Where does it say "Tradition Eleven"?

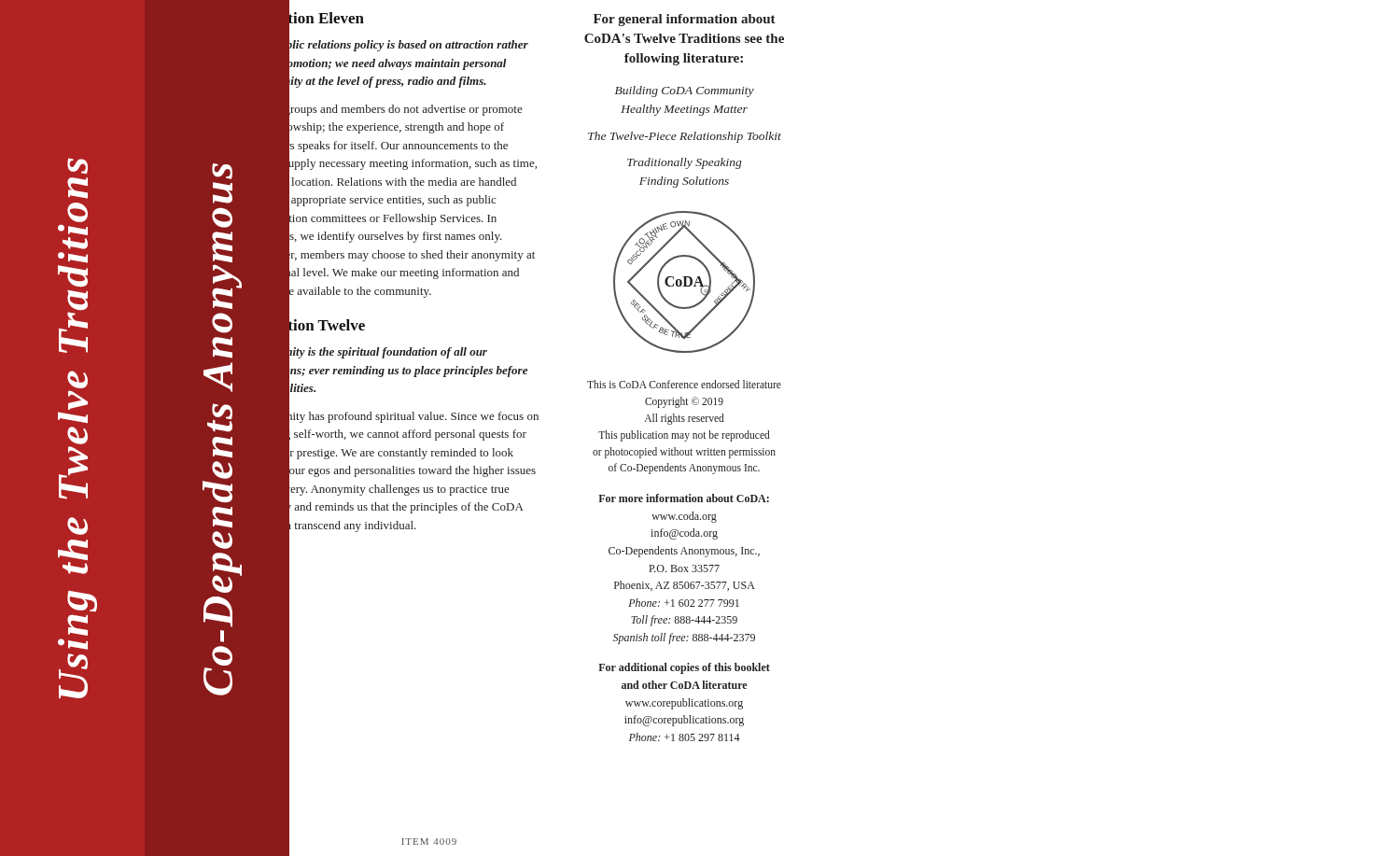click(x=307, y=18)
